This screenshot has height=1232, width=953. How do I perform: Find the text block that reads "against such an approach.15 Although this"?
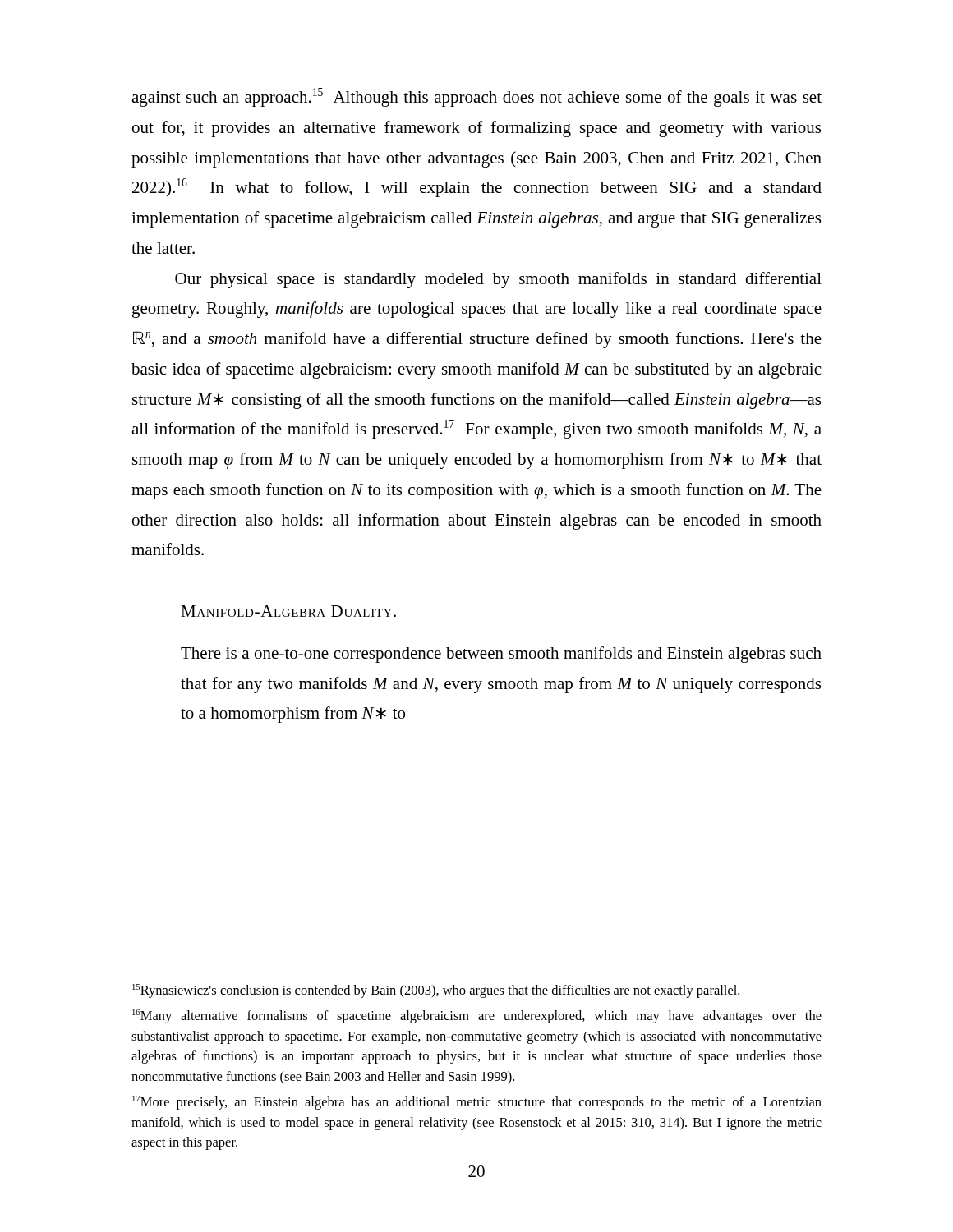476,324
